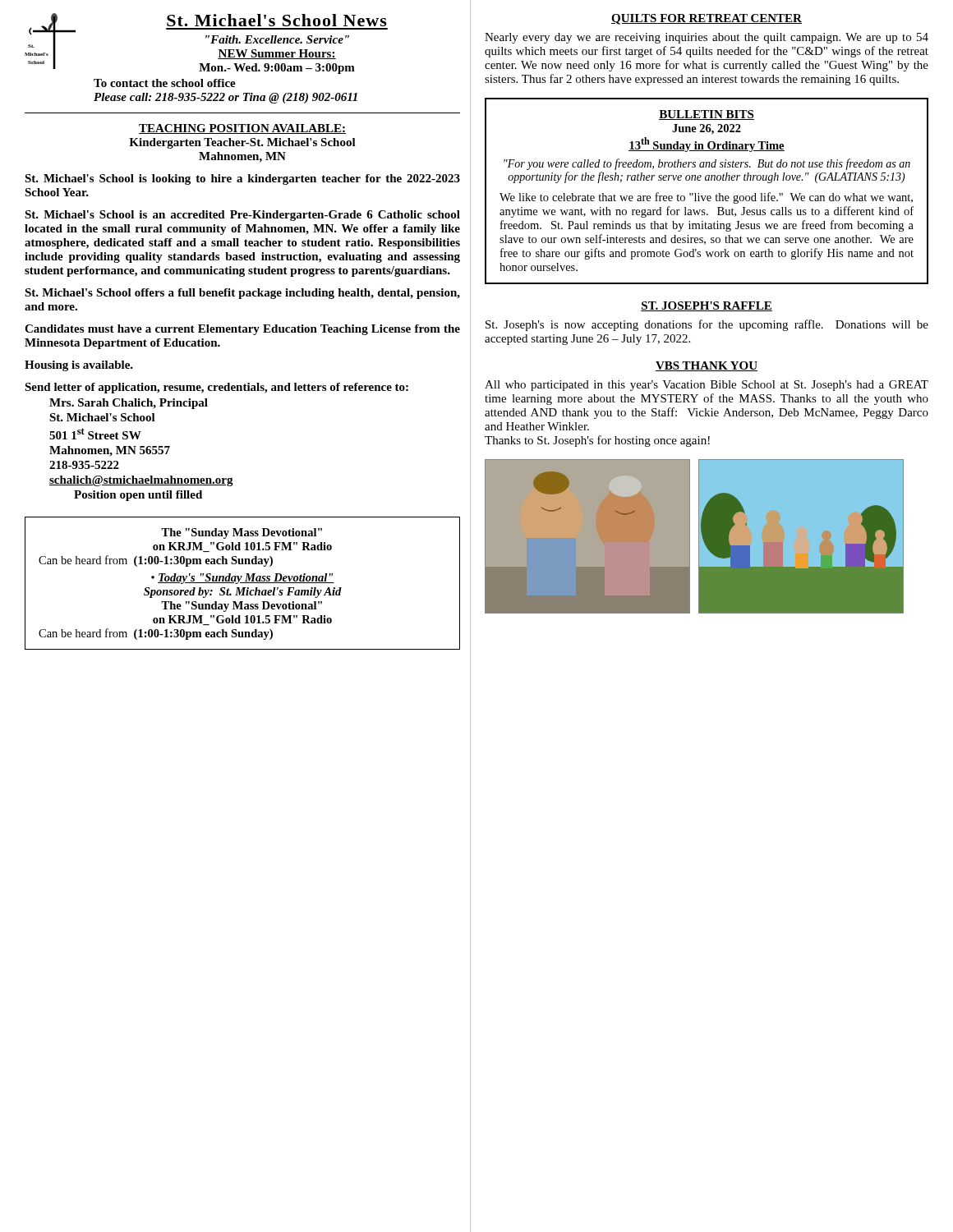Screen dimensions: 1232x953
Task: Click on the element starting "St. Michael's School is looking to"
Action: click(x=242, y=185)
